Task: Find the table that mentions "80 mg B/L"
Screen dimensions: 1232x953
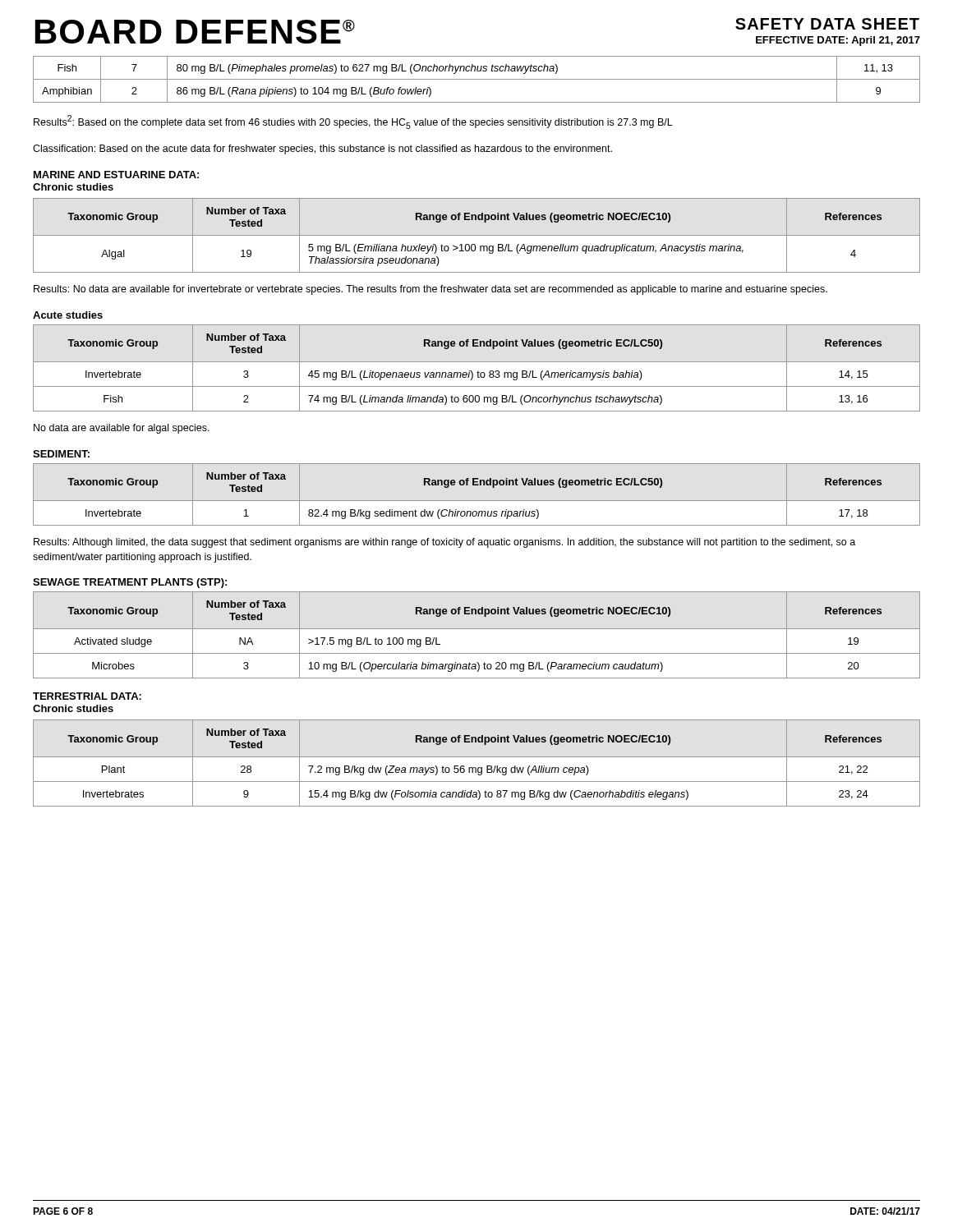Action: coord(476,79)
